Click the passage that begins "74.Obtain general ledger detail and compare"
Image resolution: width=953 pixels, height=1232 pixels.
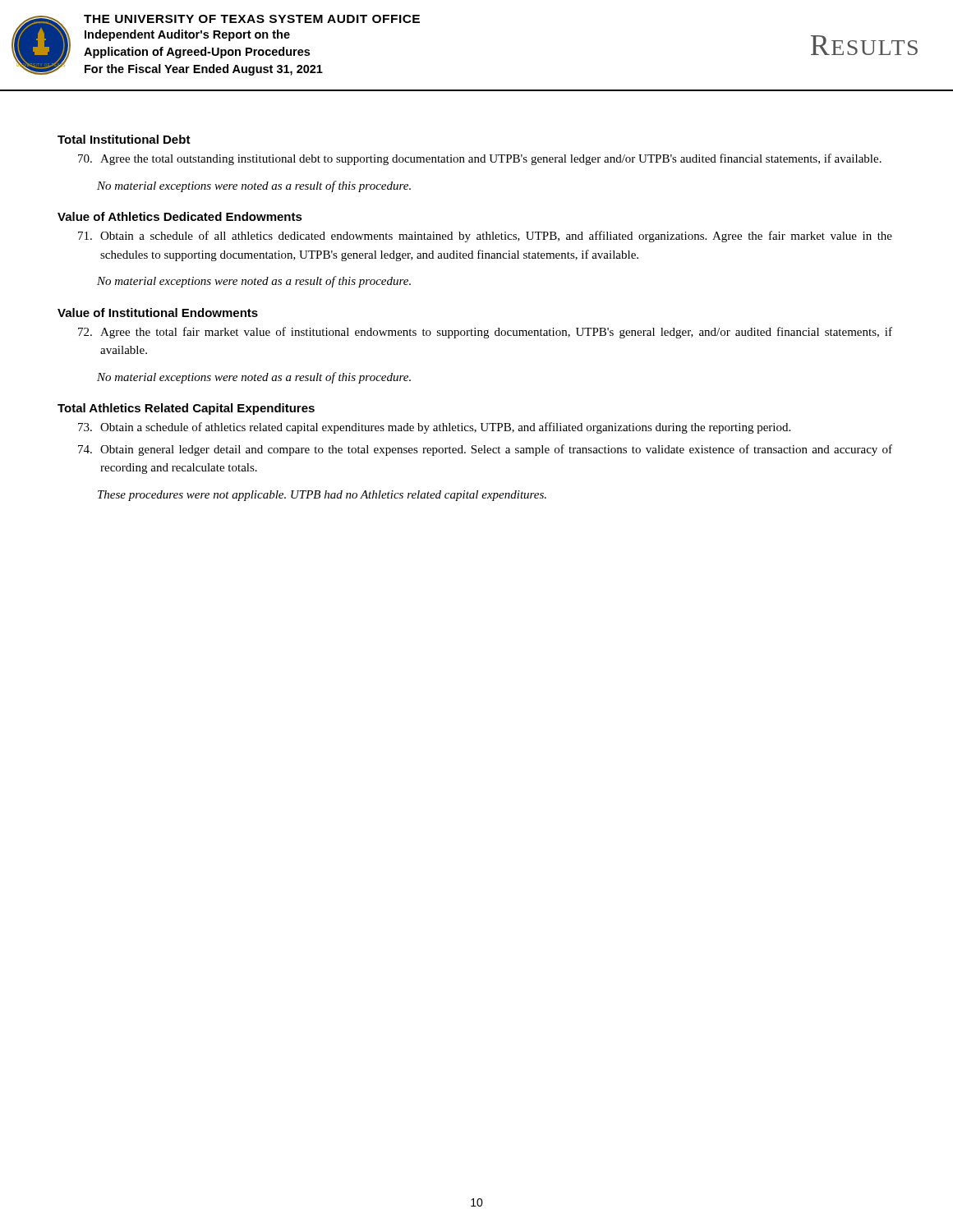[x=486, y=458]
